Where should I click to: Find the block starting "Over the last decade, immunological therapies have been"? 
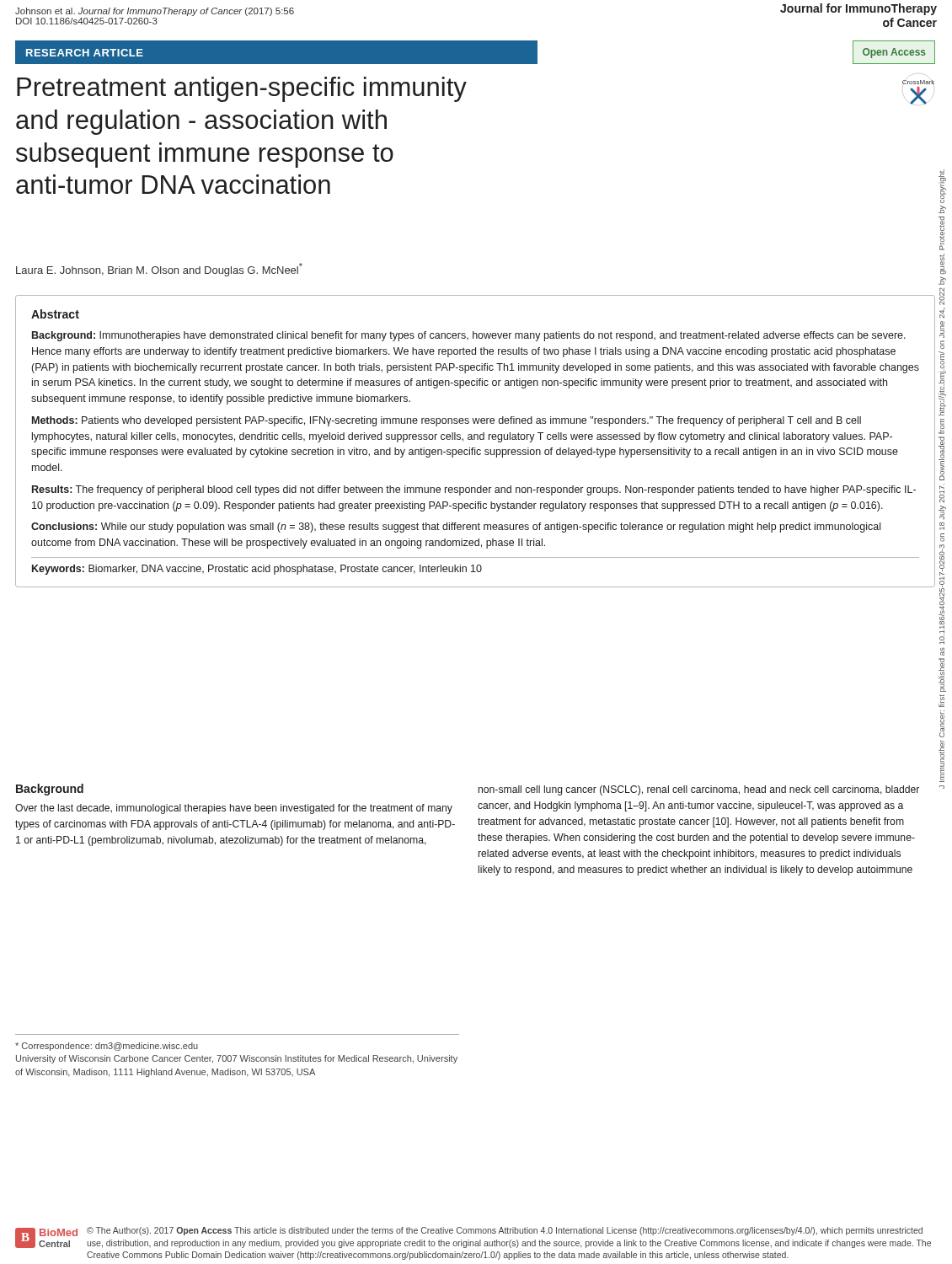coord(235,824)
